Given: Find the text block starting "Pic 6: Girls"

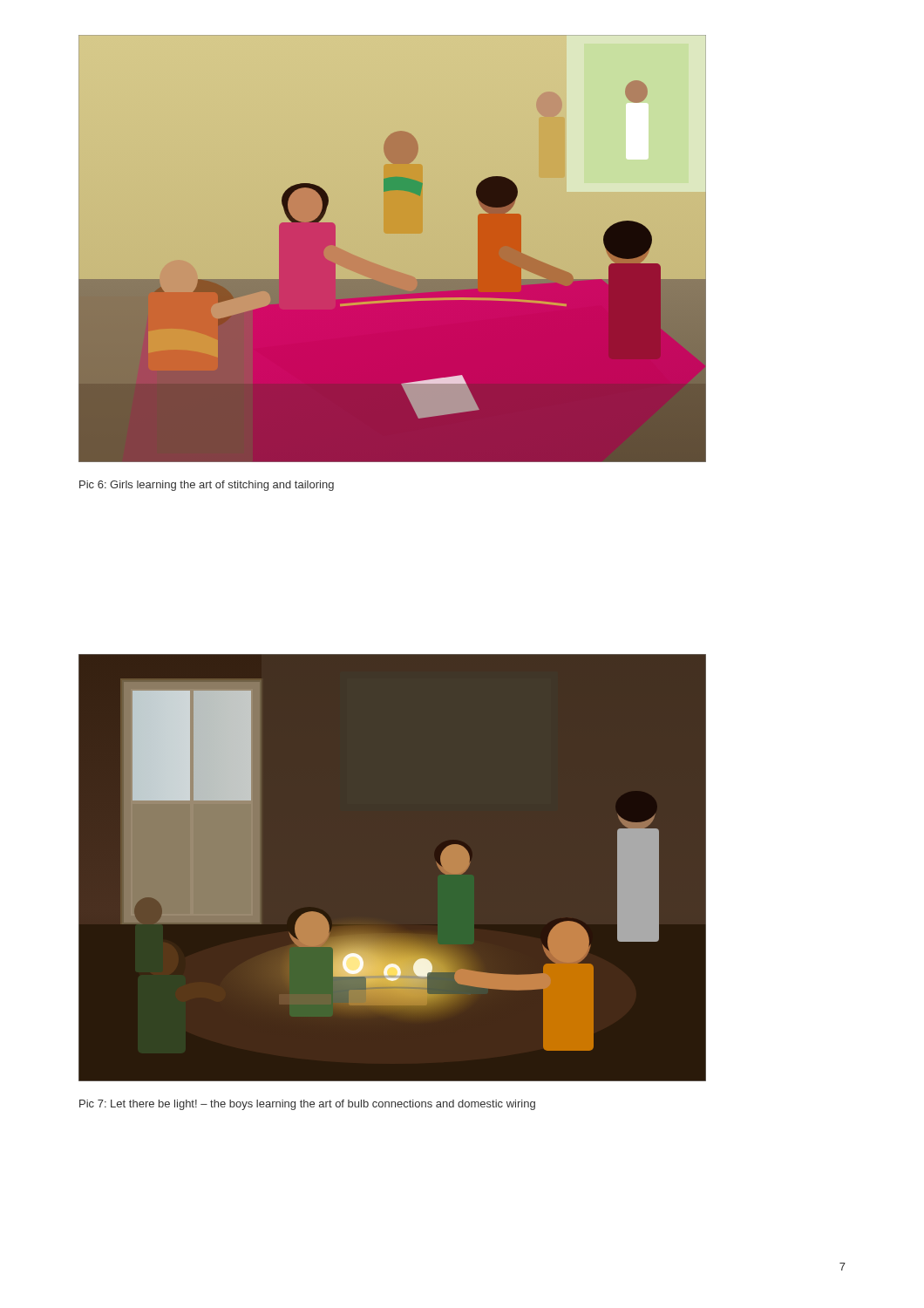Looking at the screenshot, I should (x=206, y=484).
